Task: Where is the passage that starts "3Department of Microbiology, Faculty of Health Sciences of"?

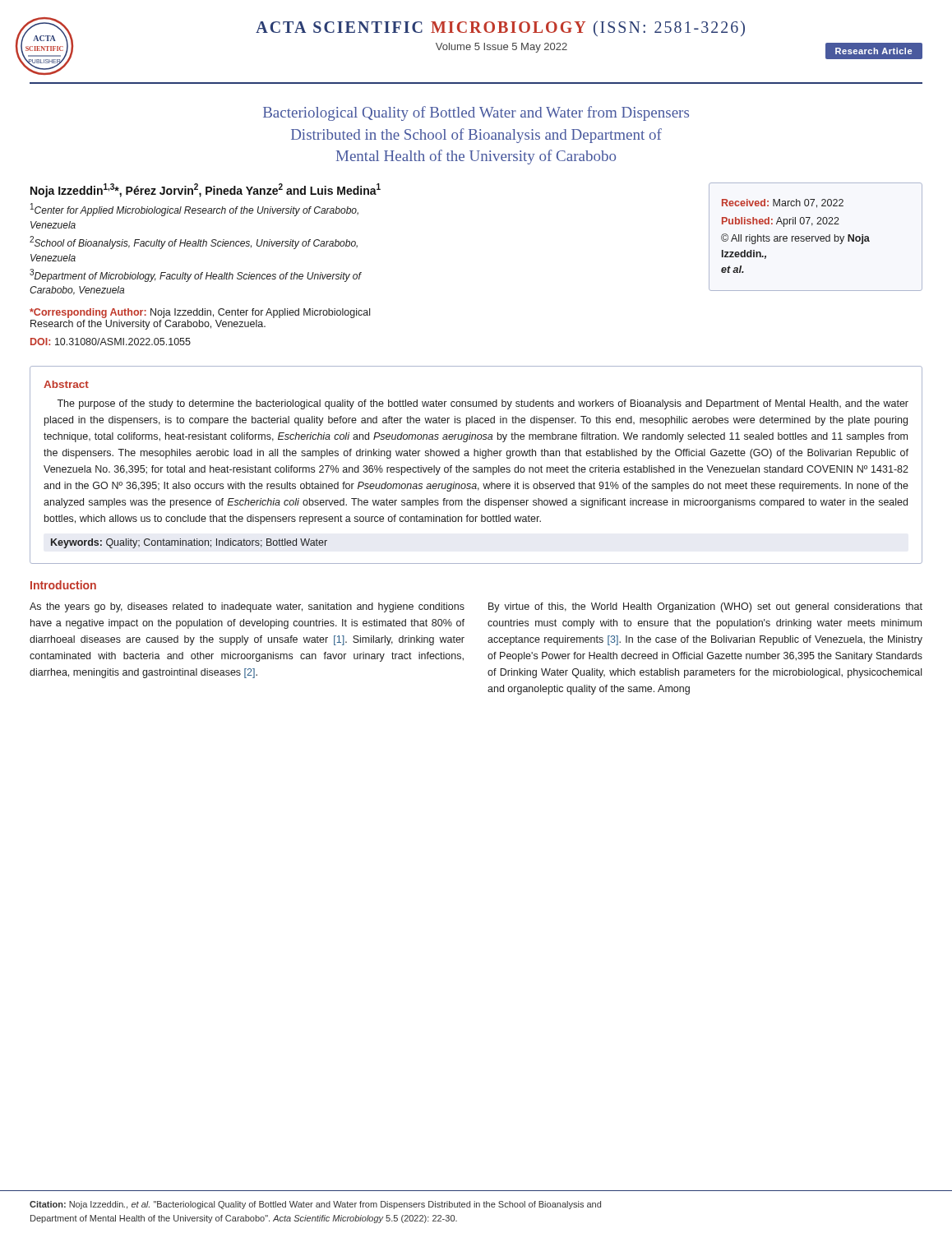Action: click(195, 282)
